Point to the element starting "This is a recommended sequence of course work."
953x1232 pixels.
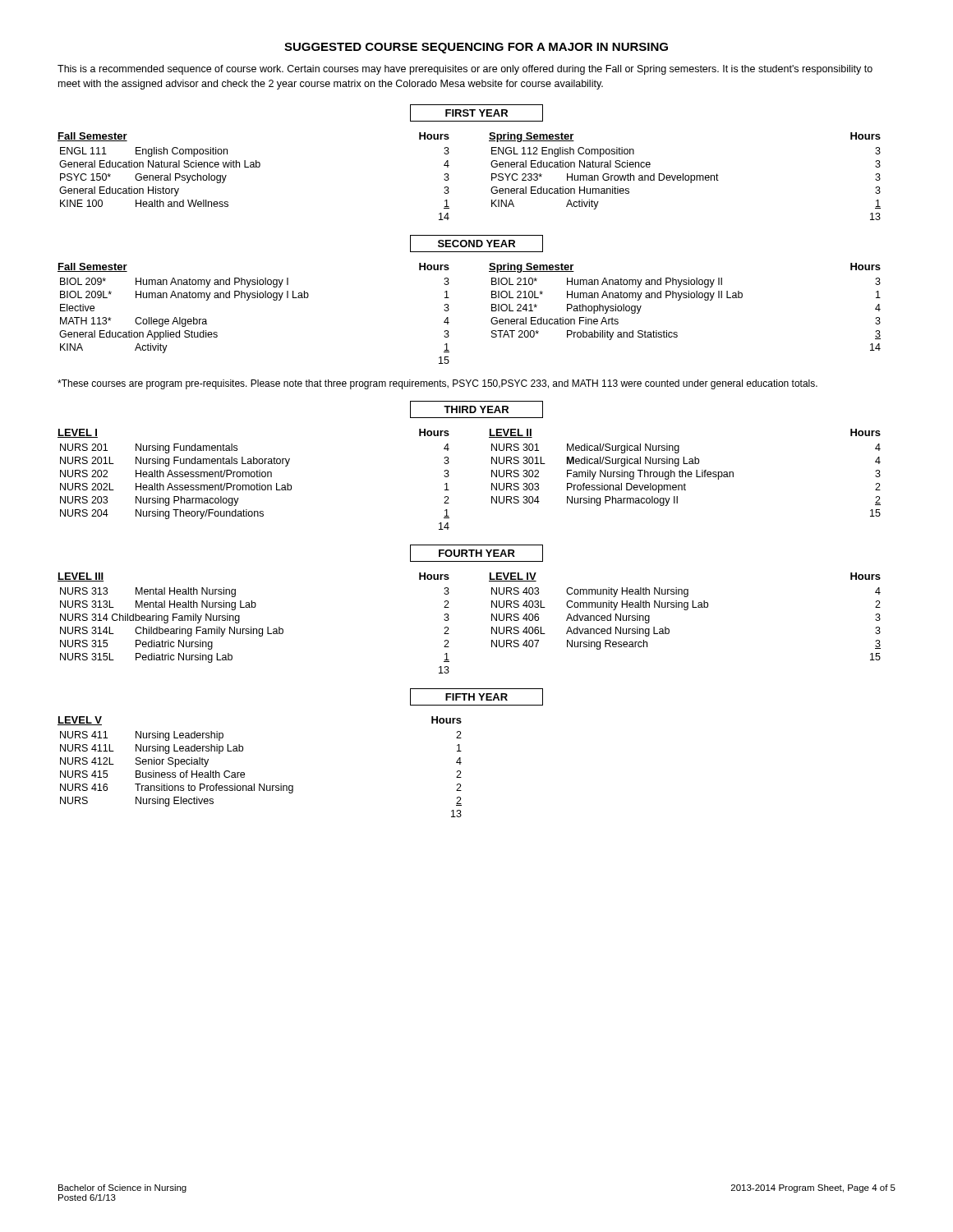465,76
